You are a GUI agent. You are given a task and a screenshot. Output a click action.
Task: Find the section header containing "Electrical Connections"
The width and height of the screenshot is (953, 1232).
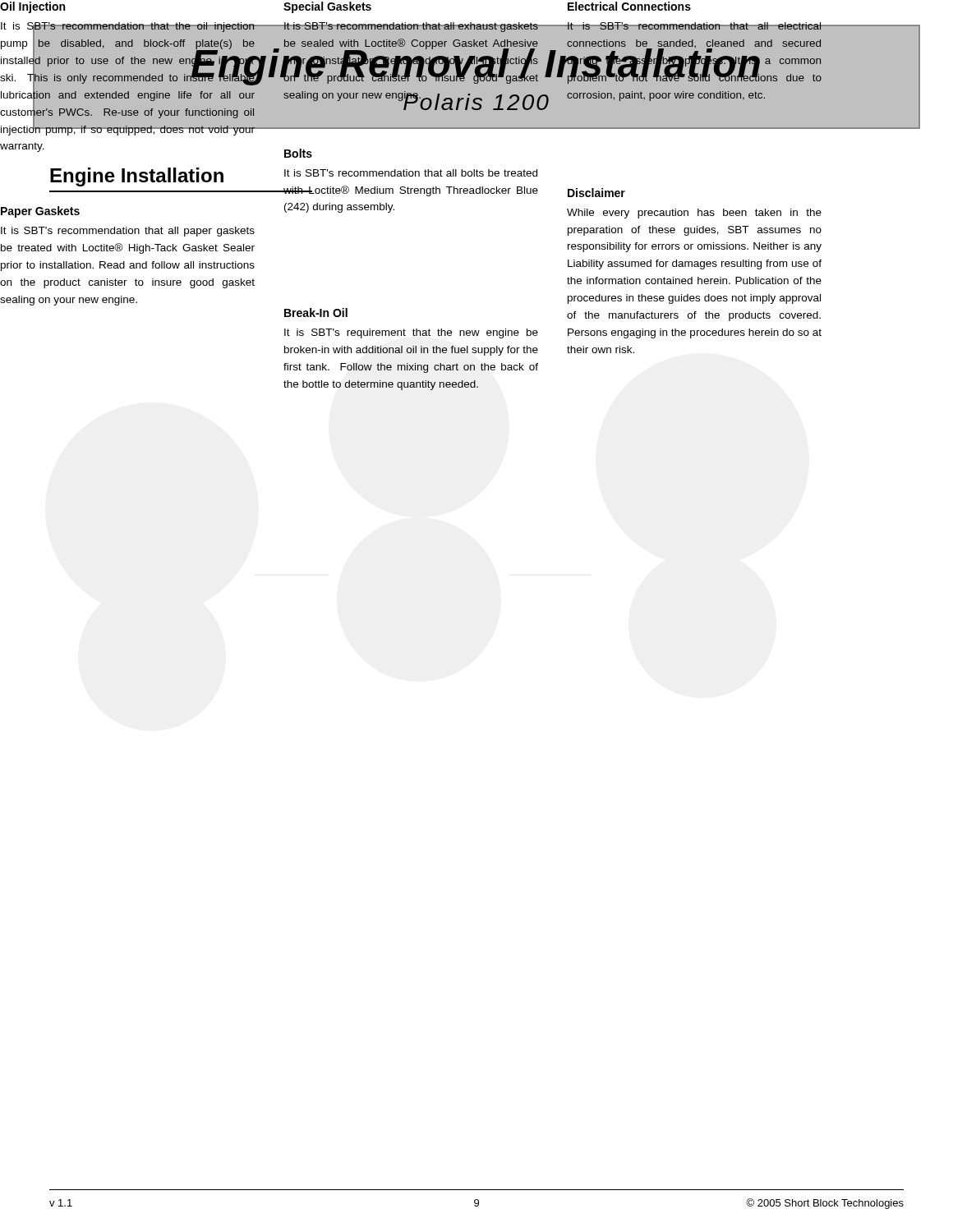coord(629,7)
